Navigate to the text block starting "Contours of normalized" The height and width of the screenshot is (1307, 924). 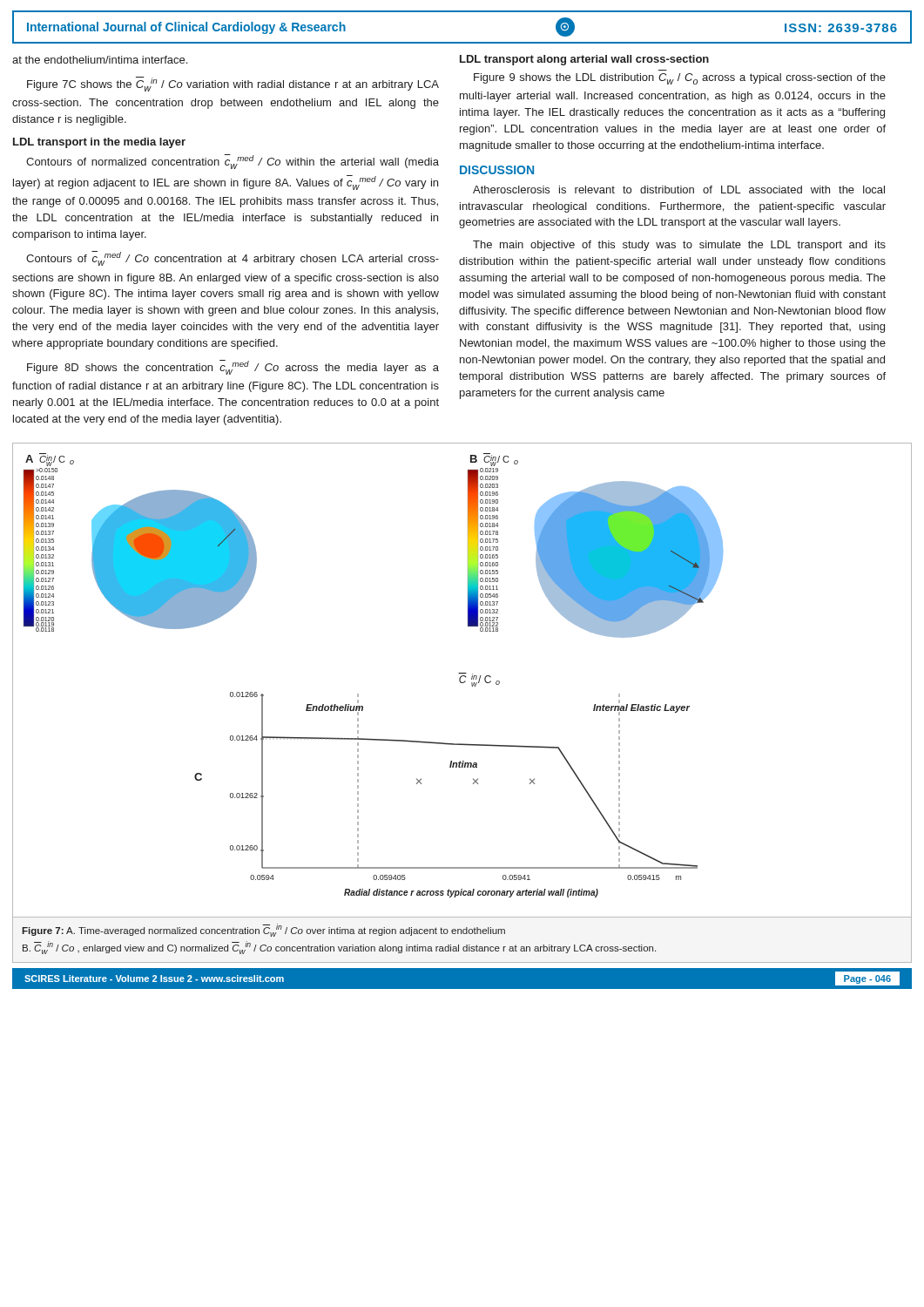pyautogui.click(x=226, y=197)
